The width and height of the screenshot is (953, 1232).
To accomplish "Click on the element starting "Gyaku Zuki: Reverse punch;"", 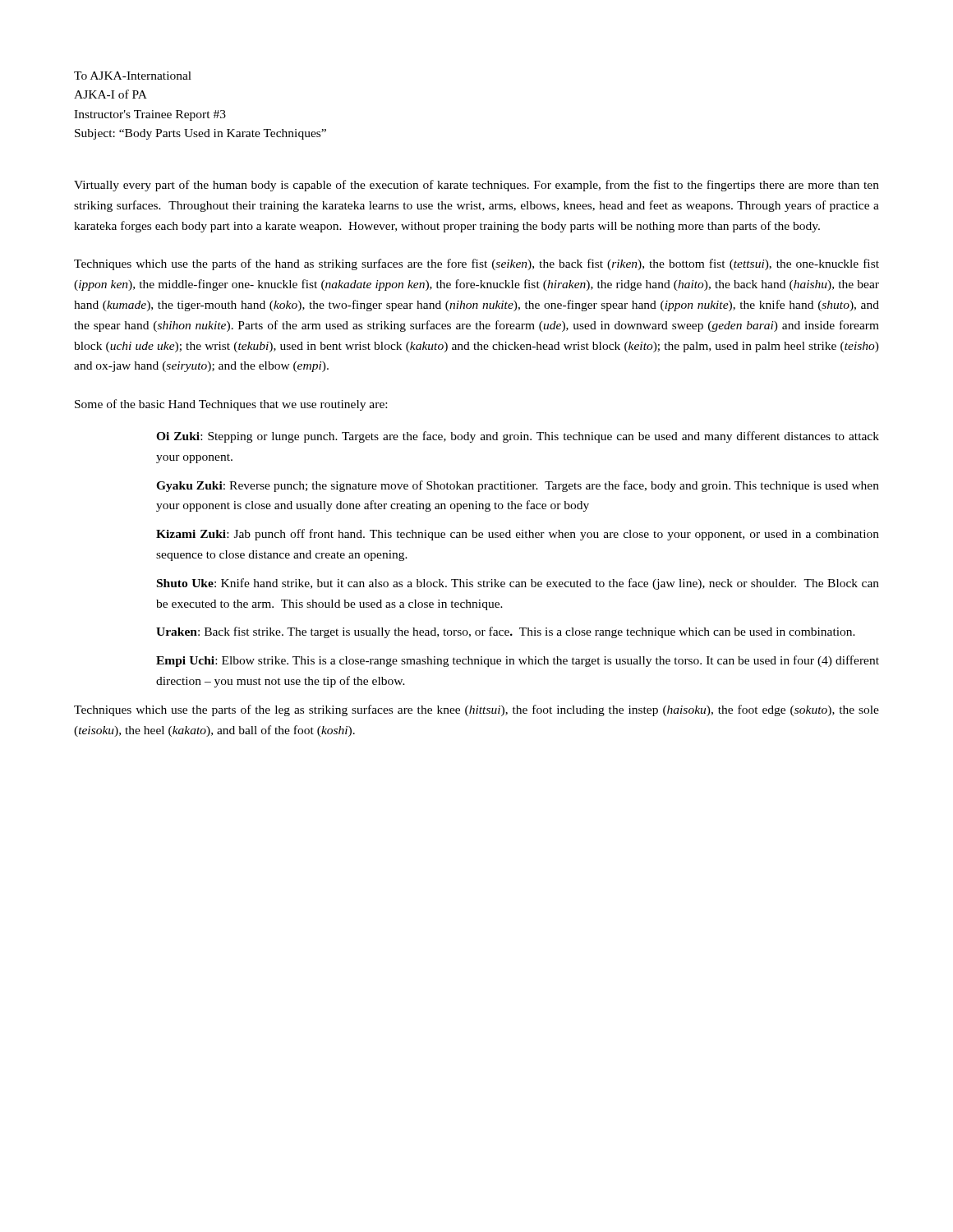I will click(518, 495).
